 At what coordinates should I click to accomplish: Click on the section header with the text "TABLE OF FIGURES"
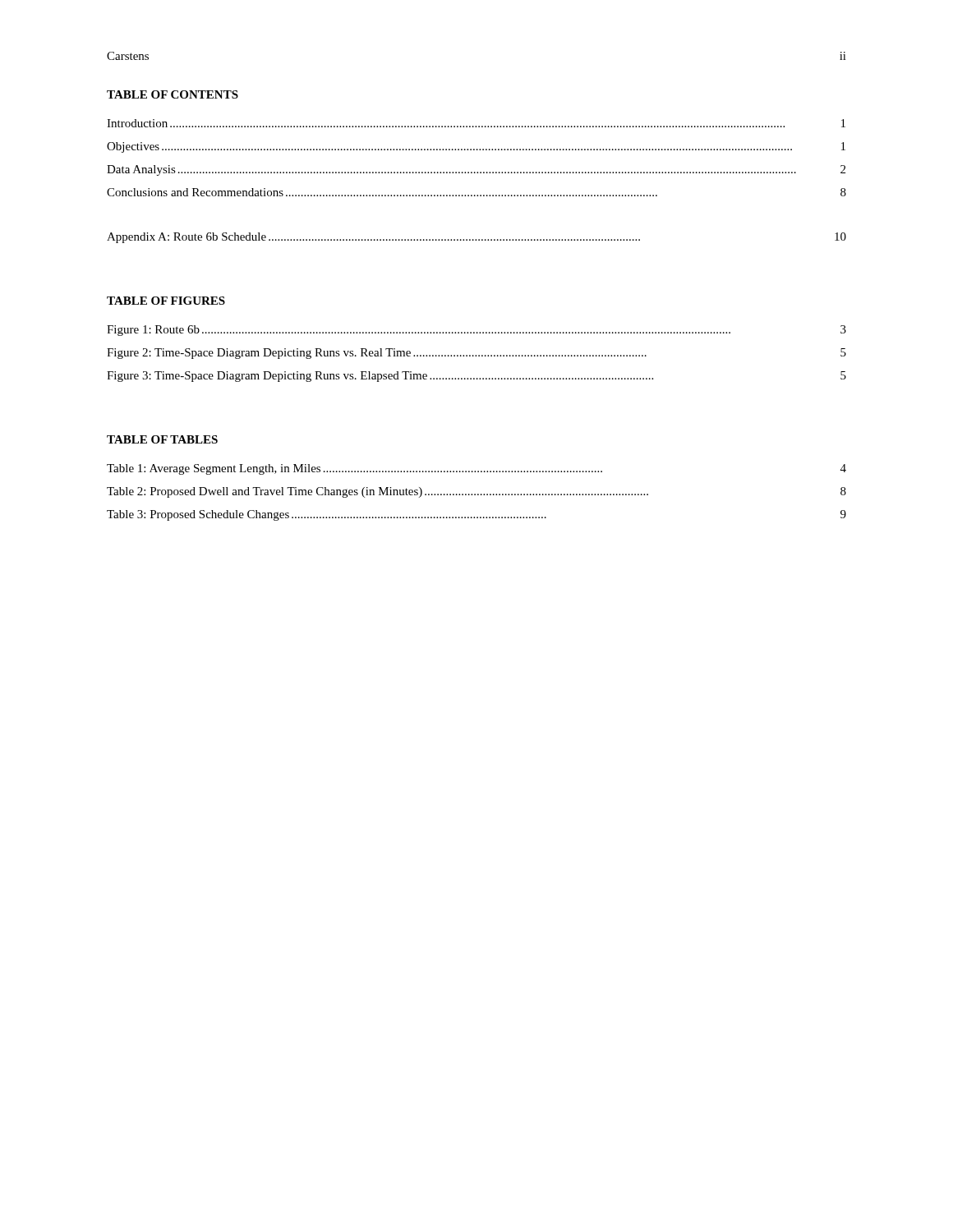click(x=166, y=301)
